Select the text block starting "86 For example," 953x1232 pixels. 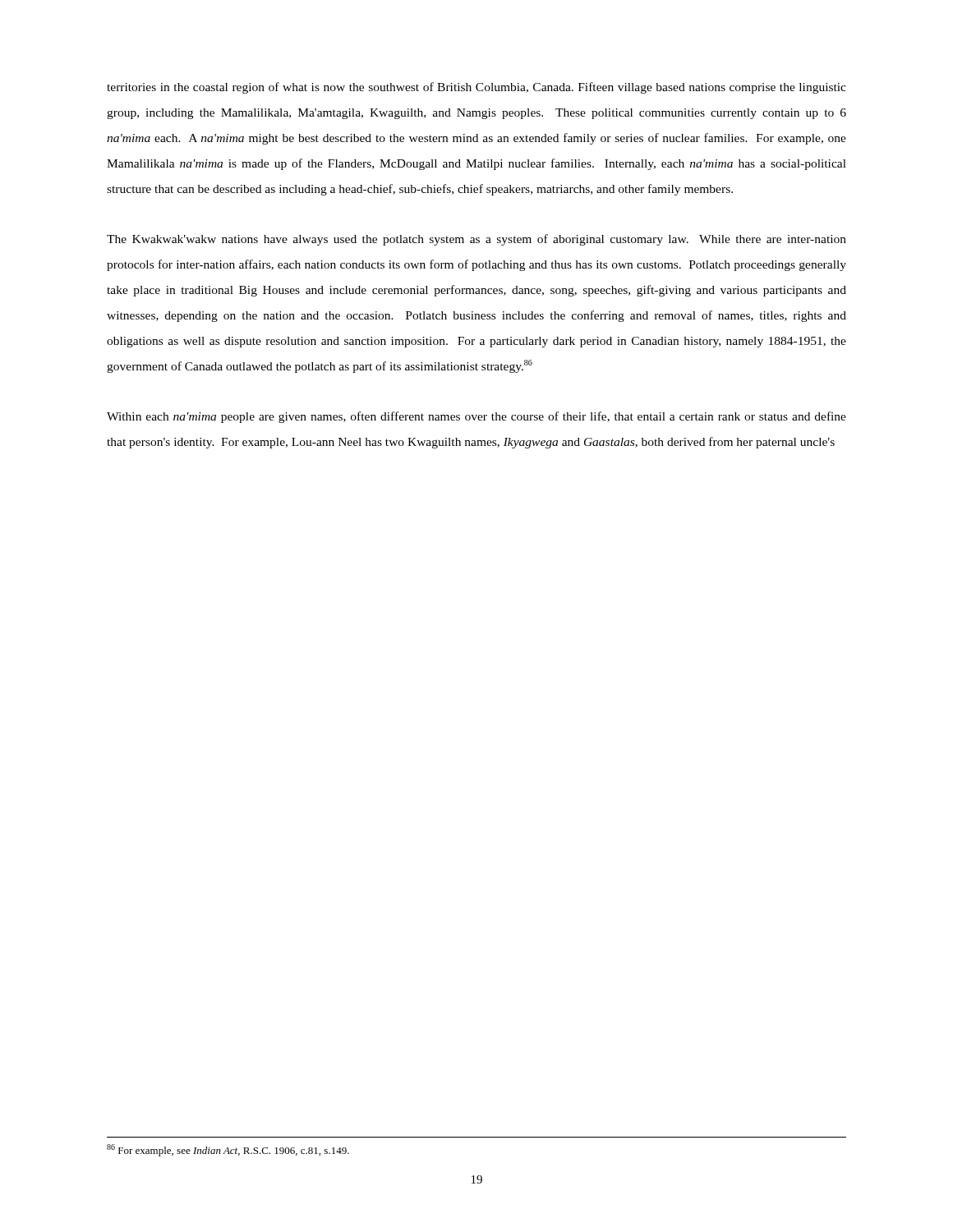(228, 1149)
